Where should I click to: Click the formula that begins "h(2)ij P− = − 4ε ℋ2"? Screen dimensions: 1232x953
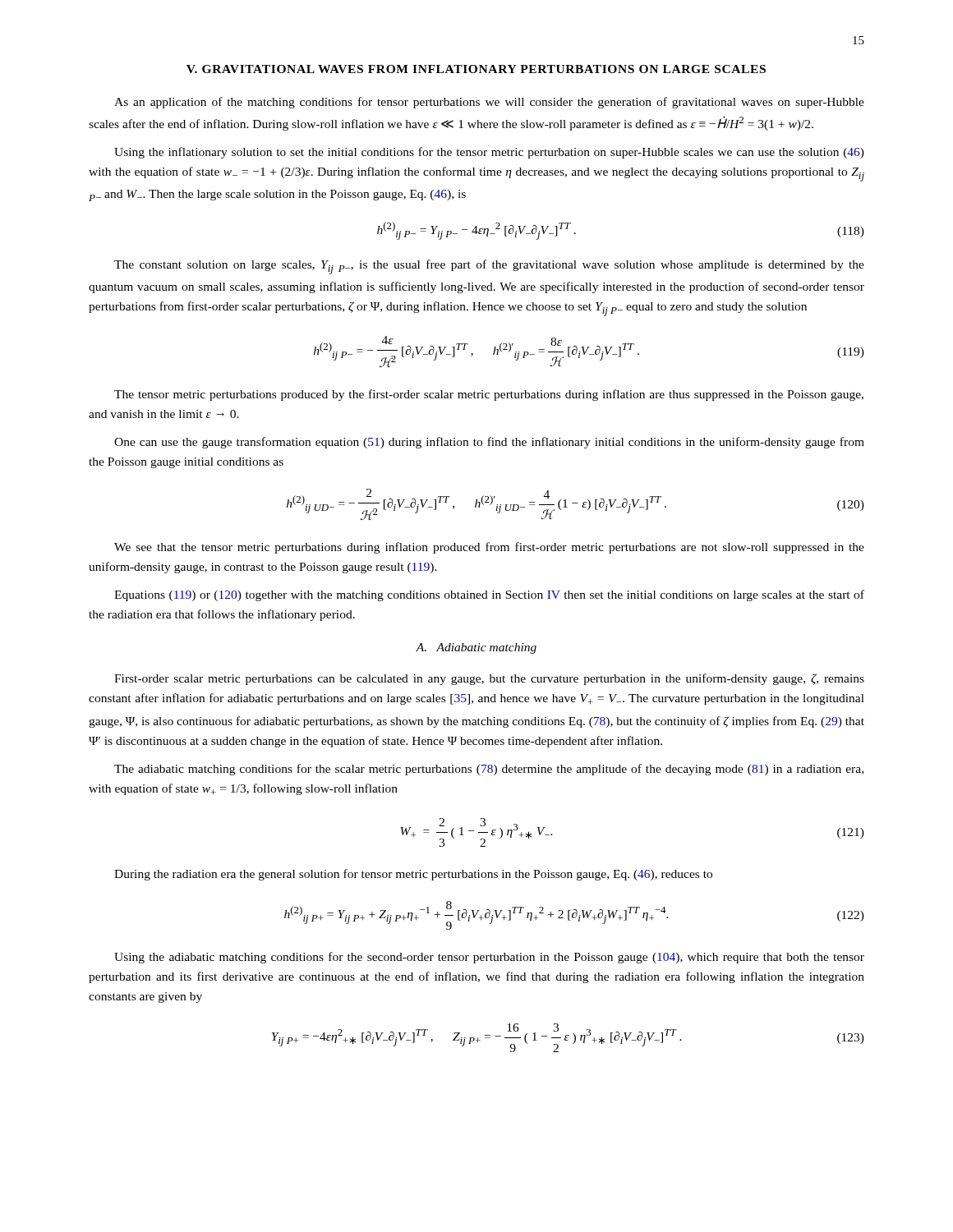pyautogui.click(x=589, y=352)
